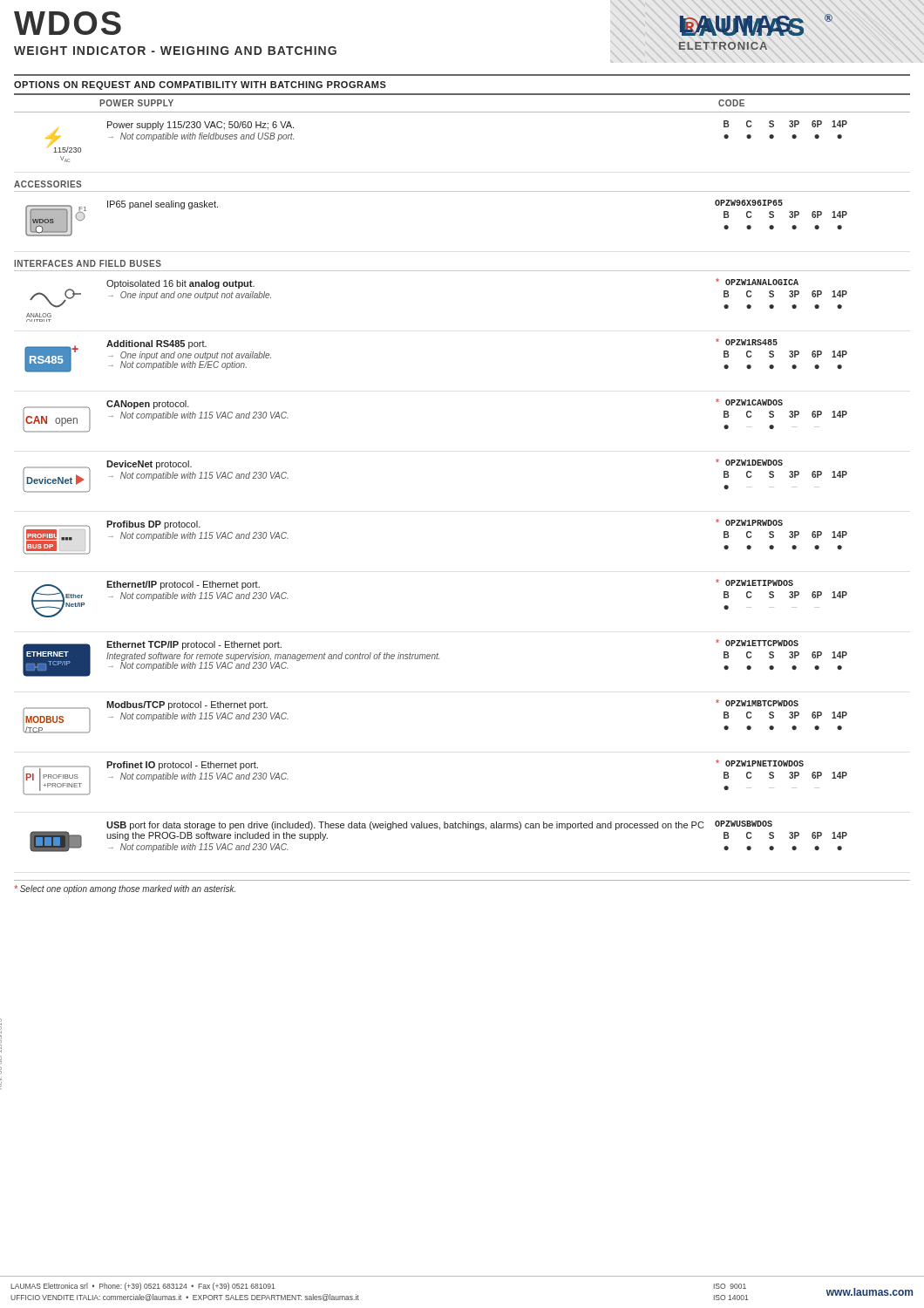The height and width of the screenshot is (1308, 924).
Task: Find the text starting "BCS3P6P14P ●●●●●●"
Action: [811, 131]
